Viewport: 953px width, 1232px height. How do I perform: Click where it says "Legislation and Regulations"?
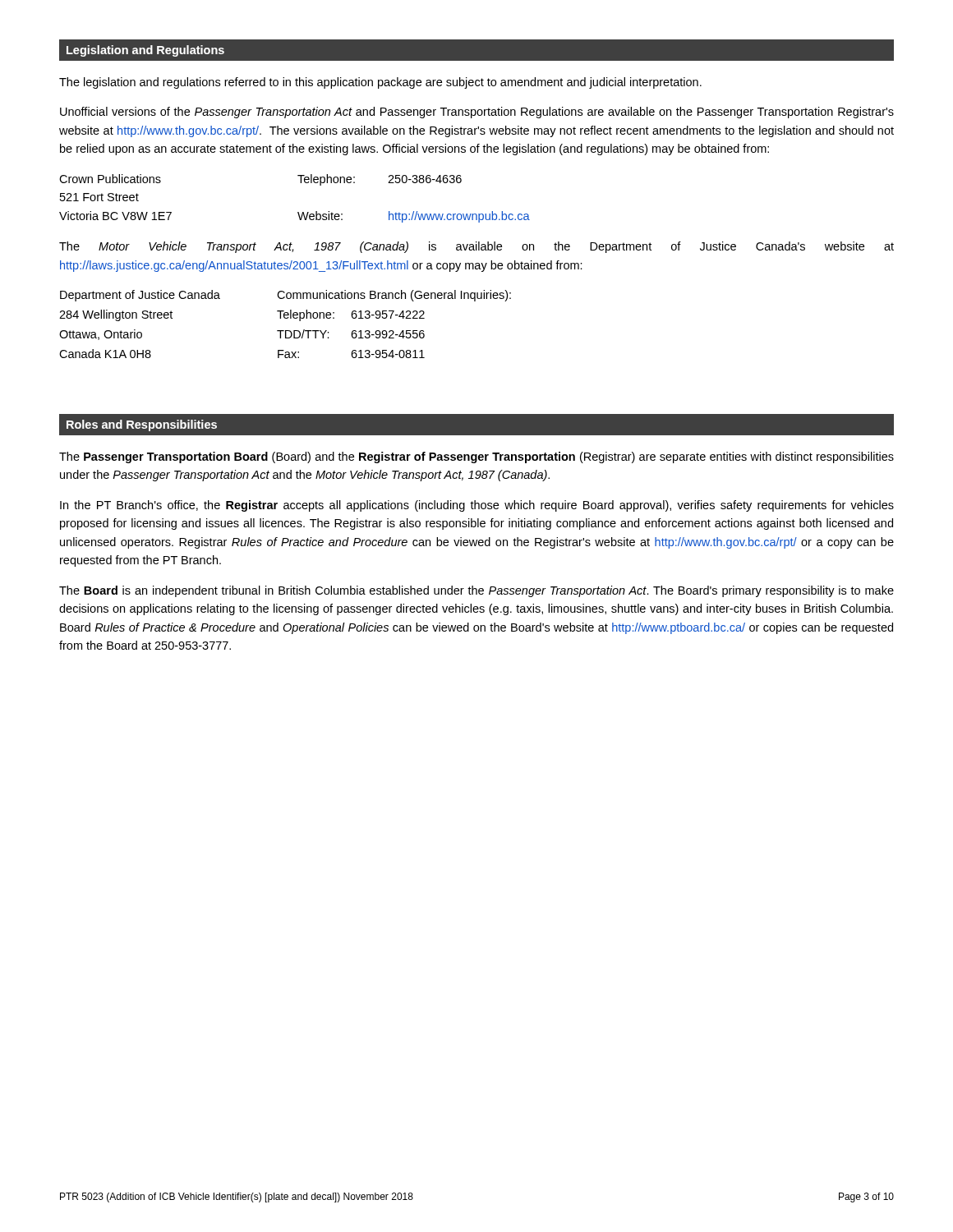145,50
